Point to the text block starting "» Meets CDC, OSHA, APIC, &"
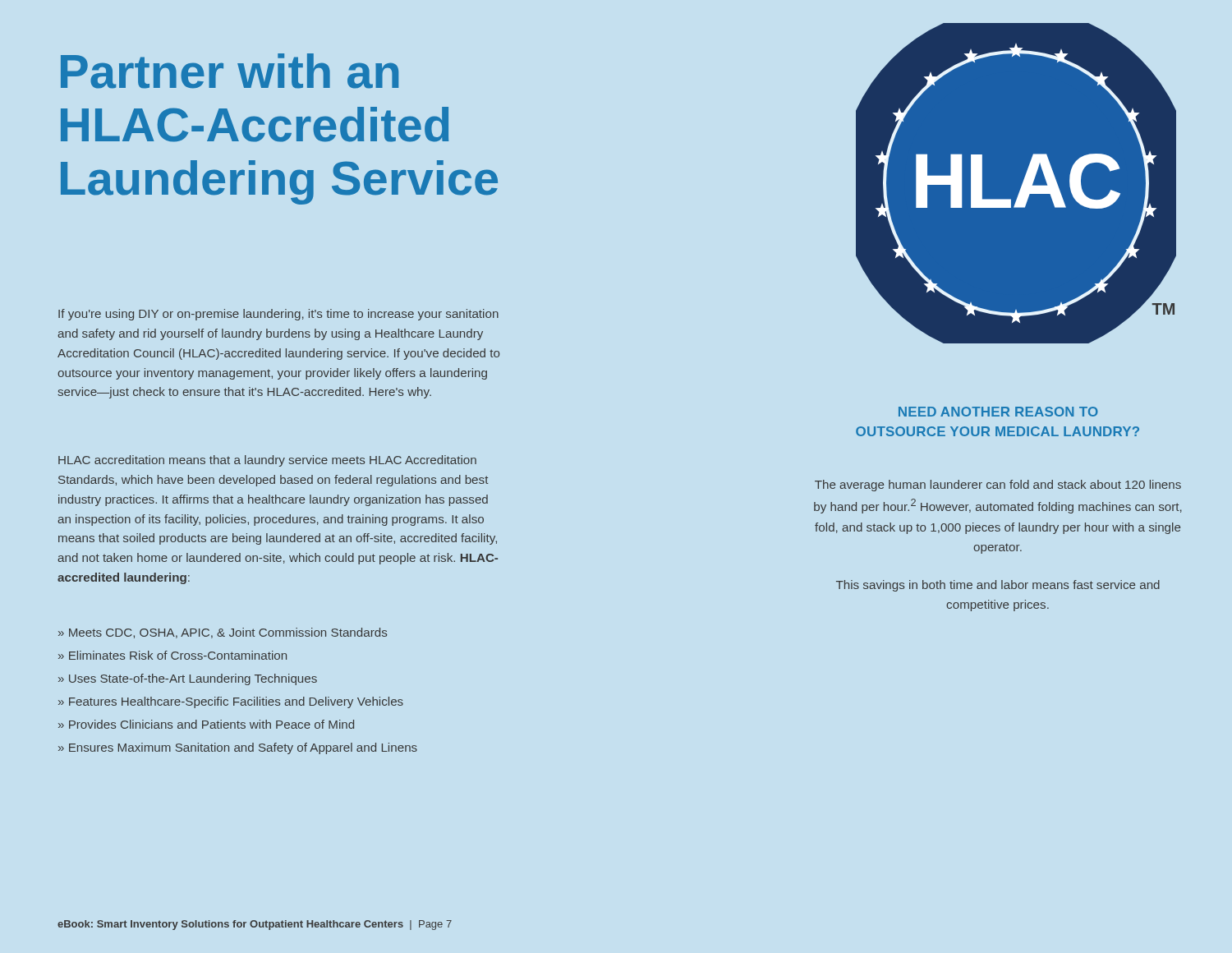Viewport: 1232px width, 953px height. click(x=222, y=632)
